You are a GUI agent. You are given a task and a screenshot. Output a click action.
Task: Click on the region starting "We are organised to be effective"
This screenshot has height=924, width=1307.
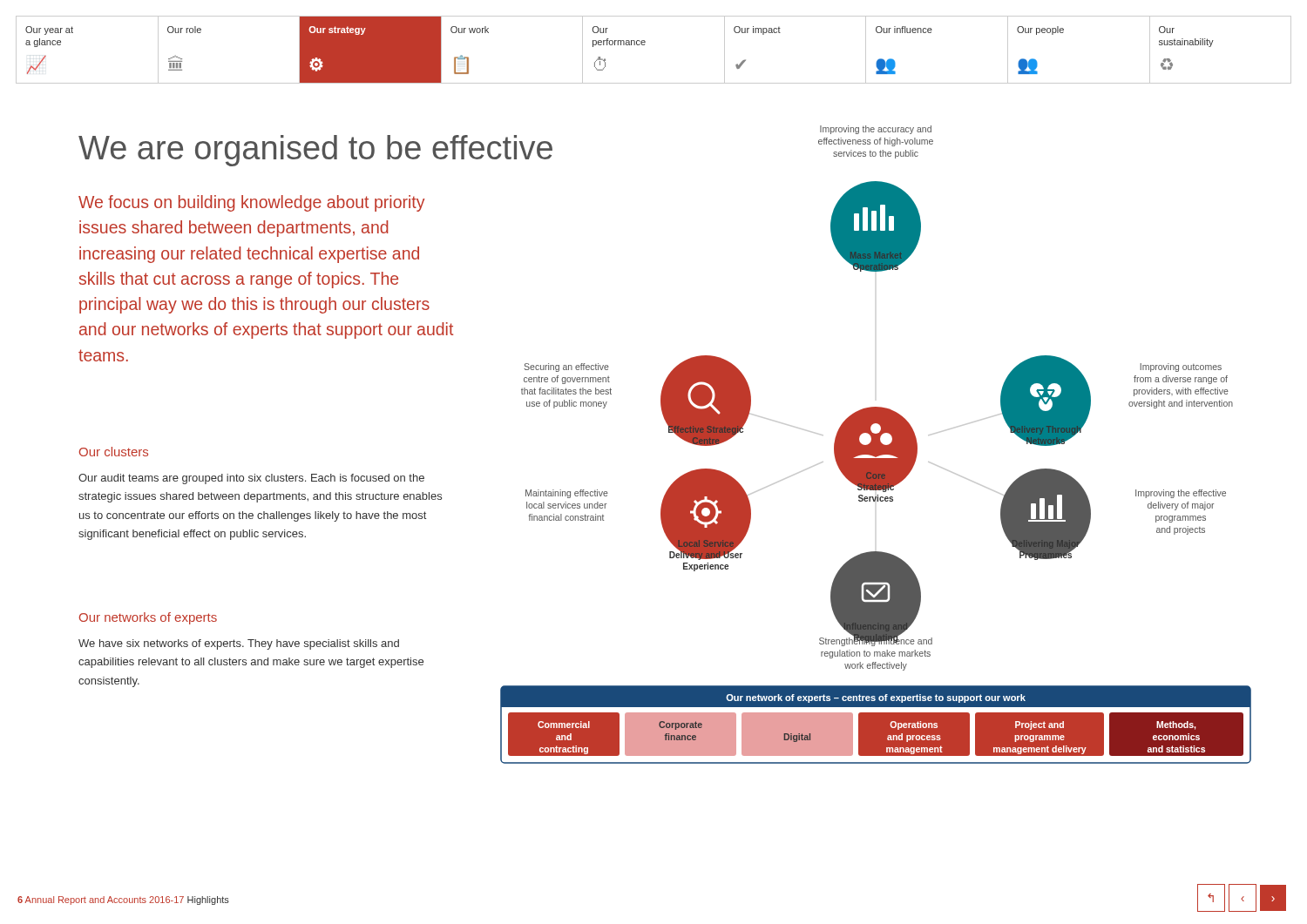tap(316, 148)
